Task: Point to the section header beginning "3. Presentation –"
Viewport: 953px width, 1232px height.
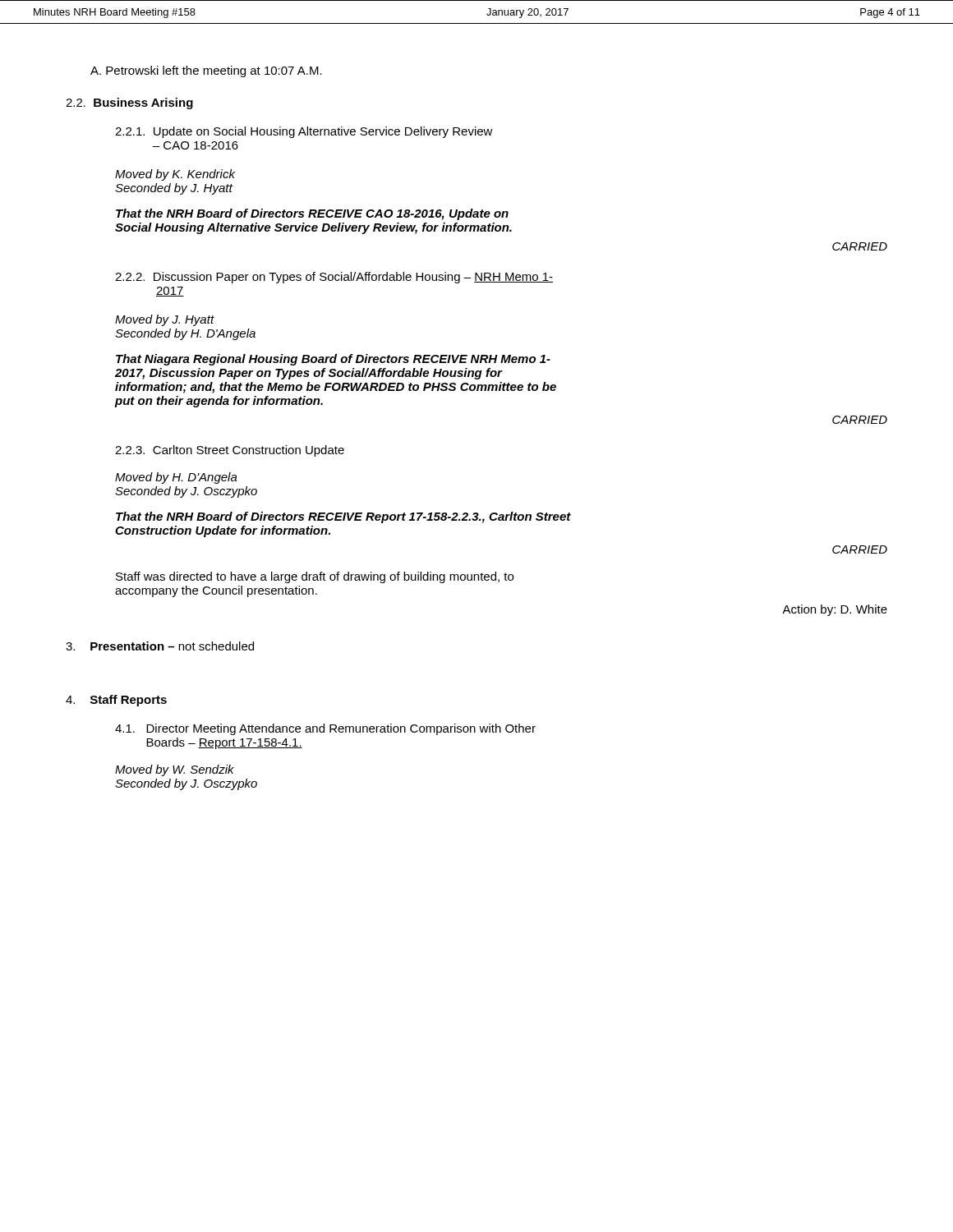Action: pyautogui.click(x=160, y=646)
